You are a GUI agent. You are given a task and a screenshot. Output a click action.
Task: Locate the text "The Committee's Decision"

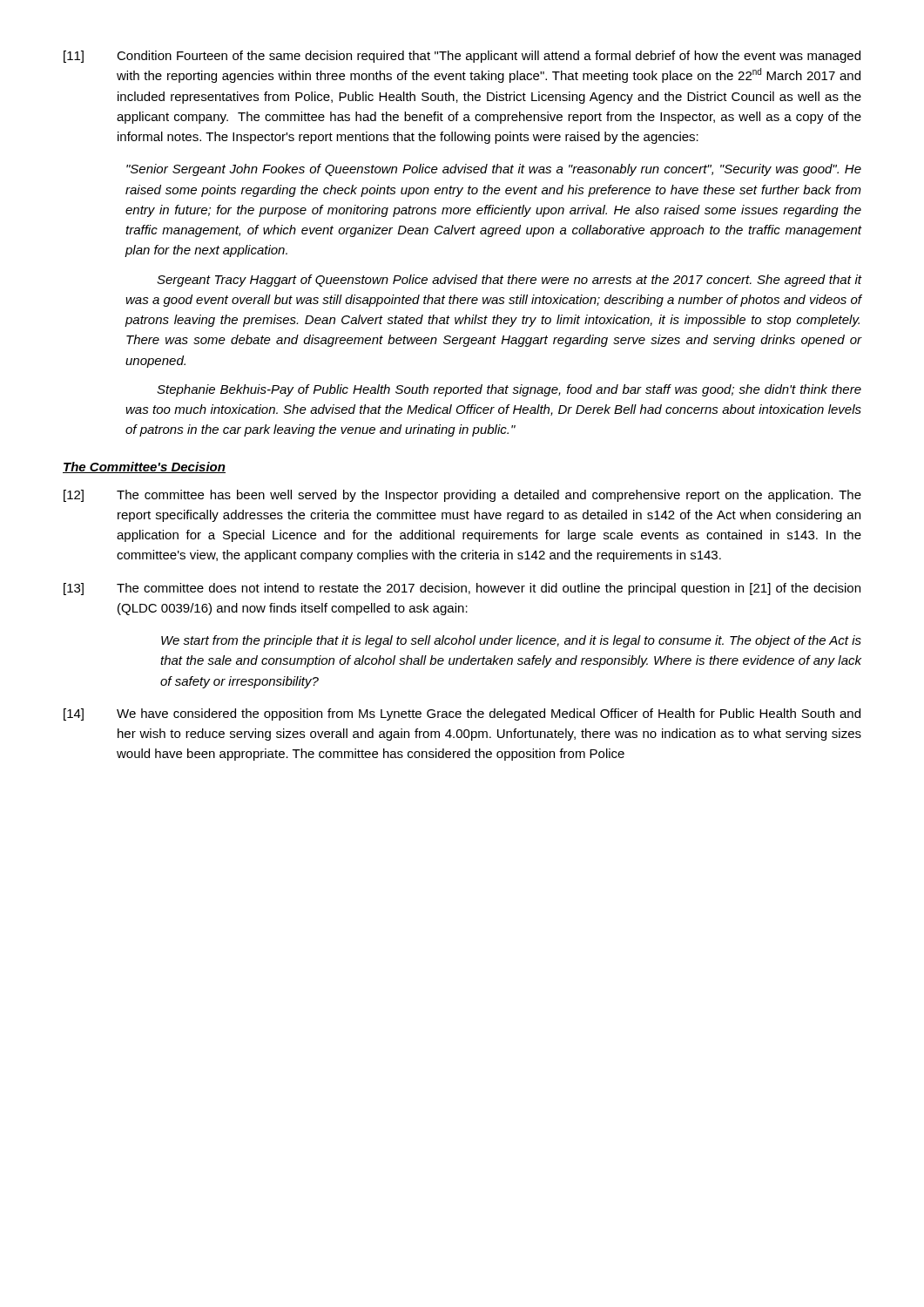click(x=144, y=466)
